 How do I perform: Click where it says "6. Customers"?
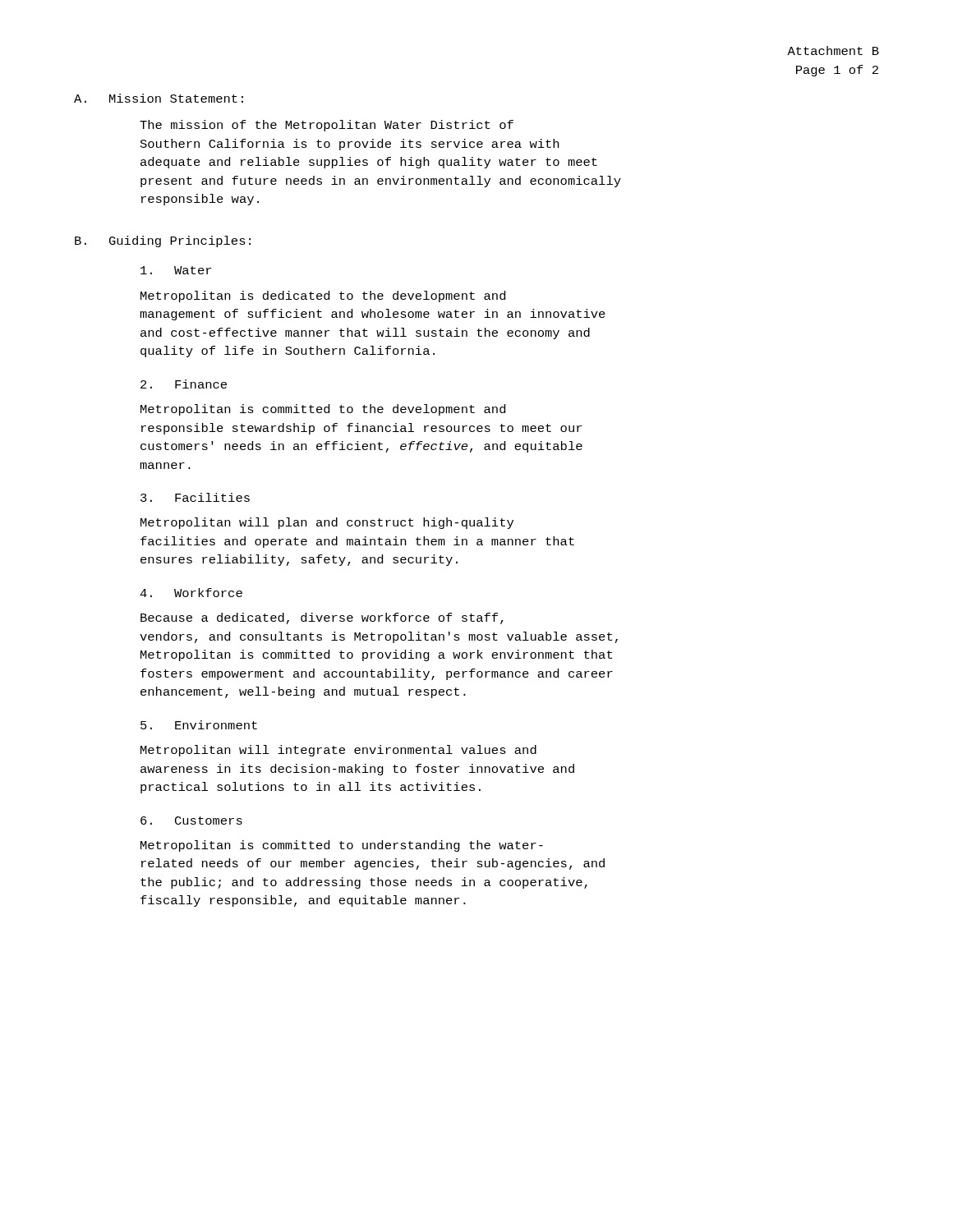coord(191,821)
